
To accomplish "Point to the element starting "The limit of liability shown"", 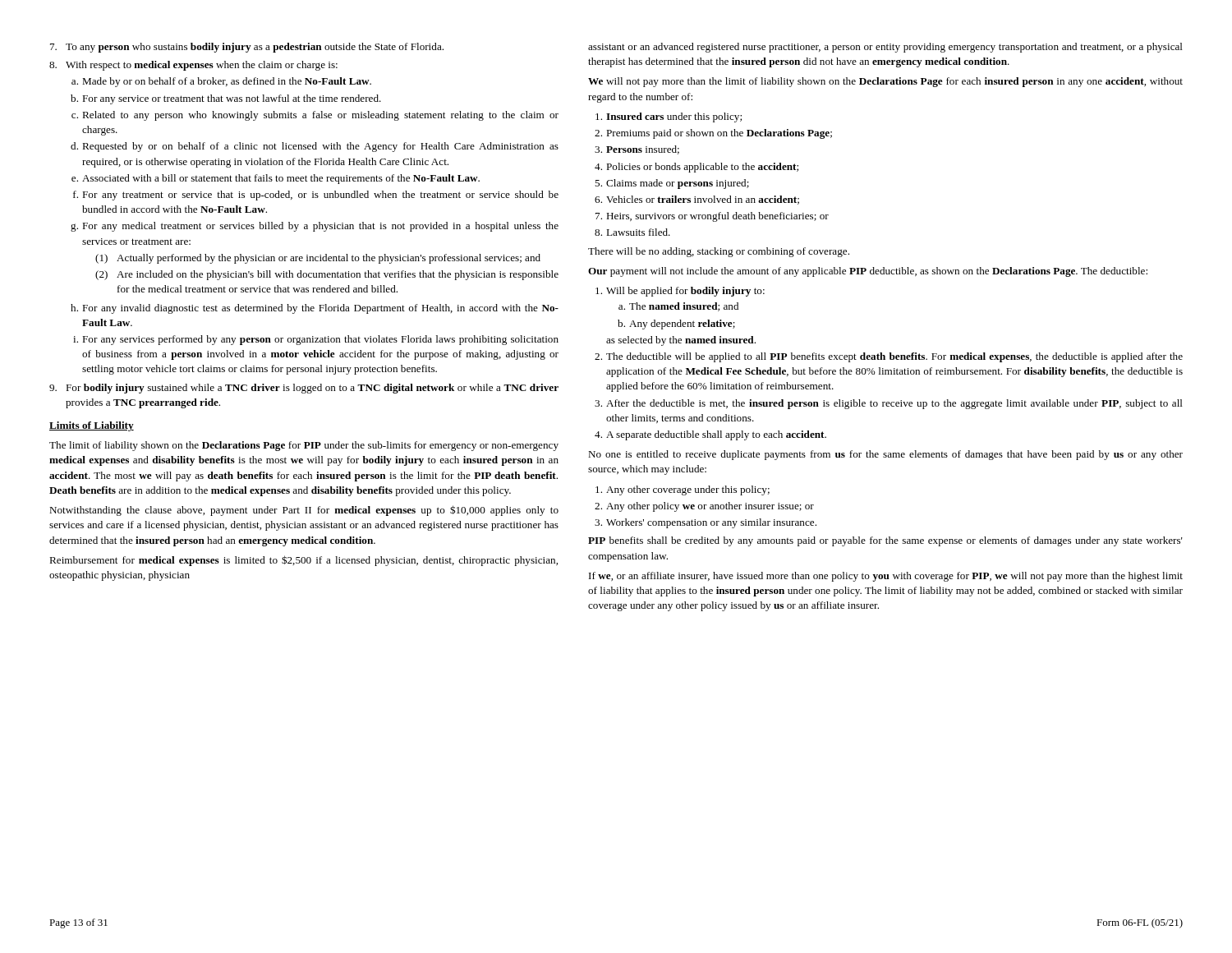I will point(304,468).
